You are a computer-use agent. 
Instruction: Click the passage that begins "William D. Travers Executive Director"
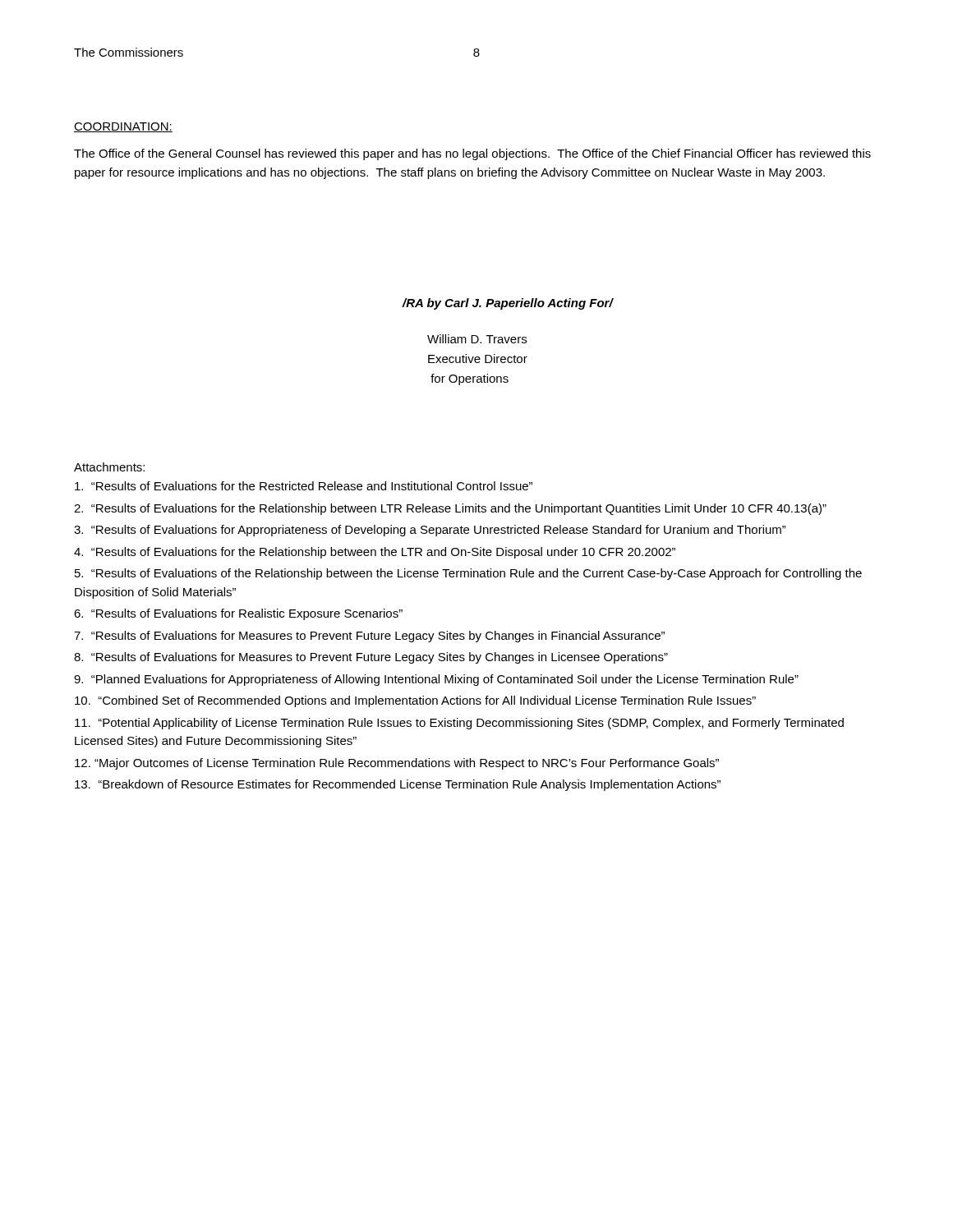(x=477, y=359)
